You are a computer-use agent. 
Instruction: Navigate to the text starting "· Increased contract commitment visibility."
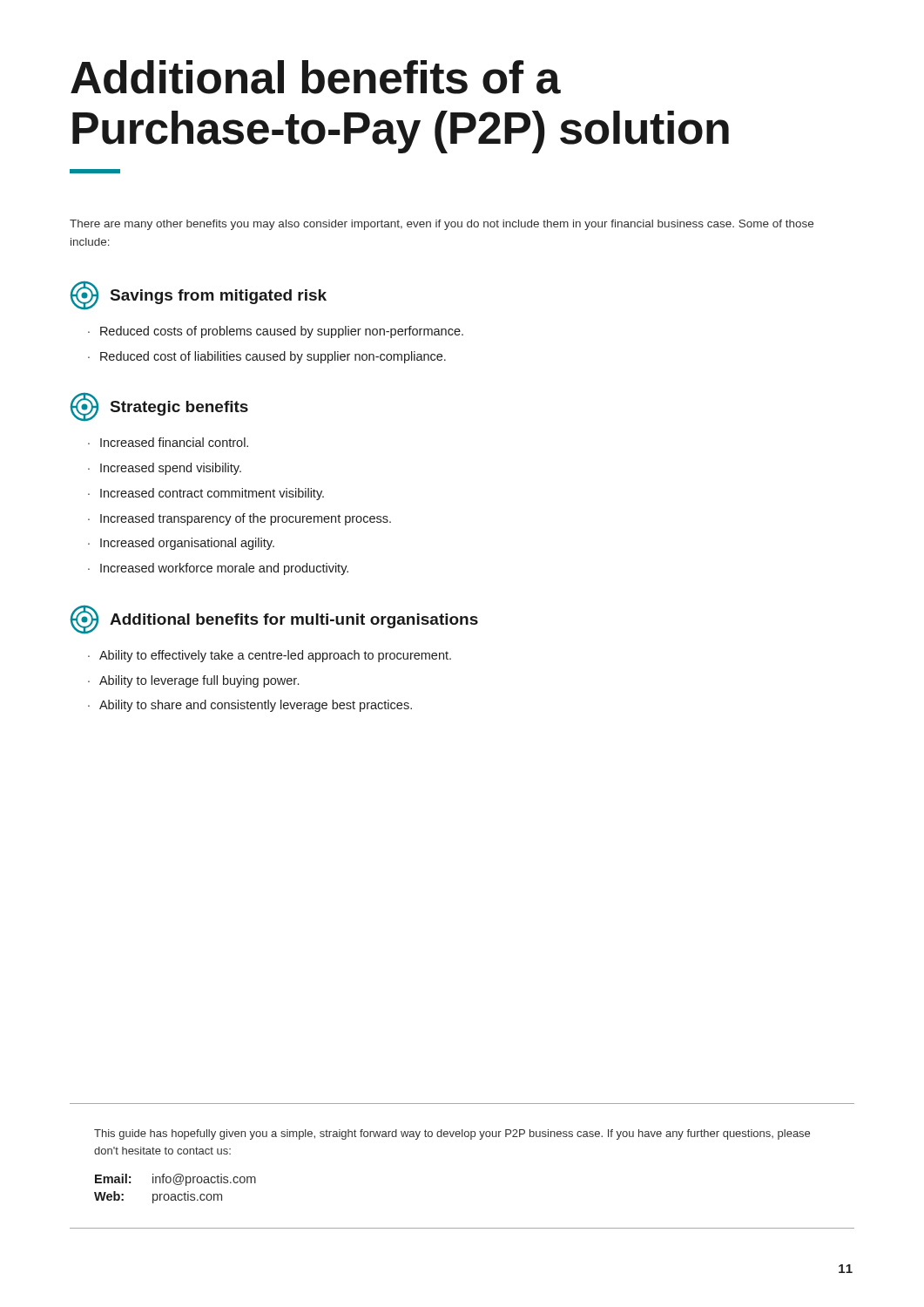(x=206, y=494)
